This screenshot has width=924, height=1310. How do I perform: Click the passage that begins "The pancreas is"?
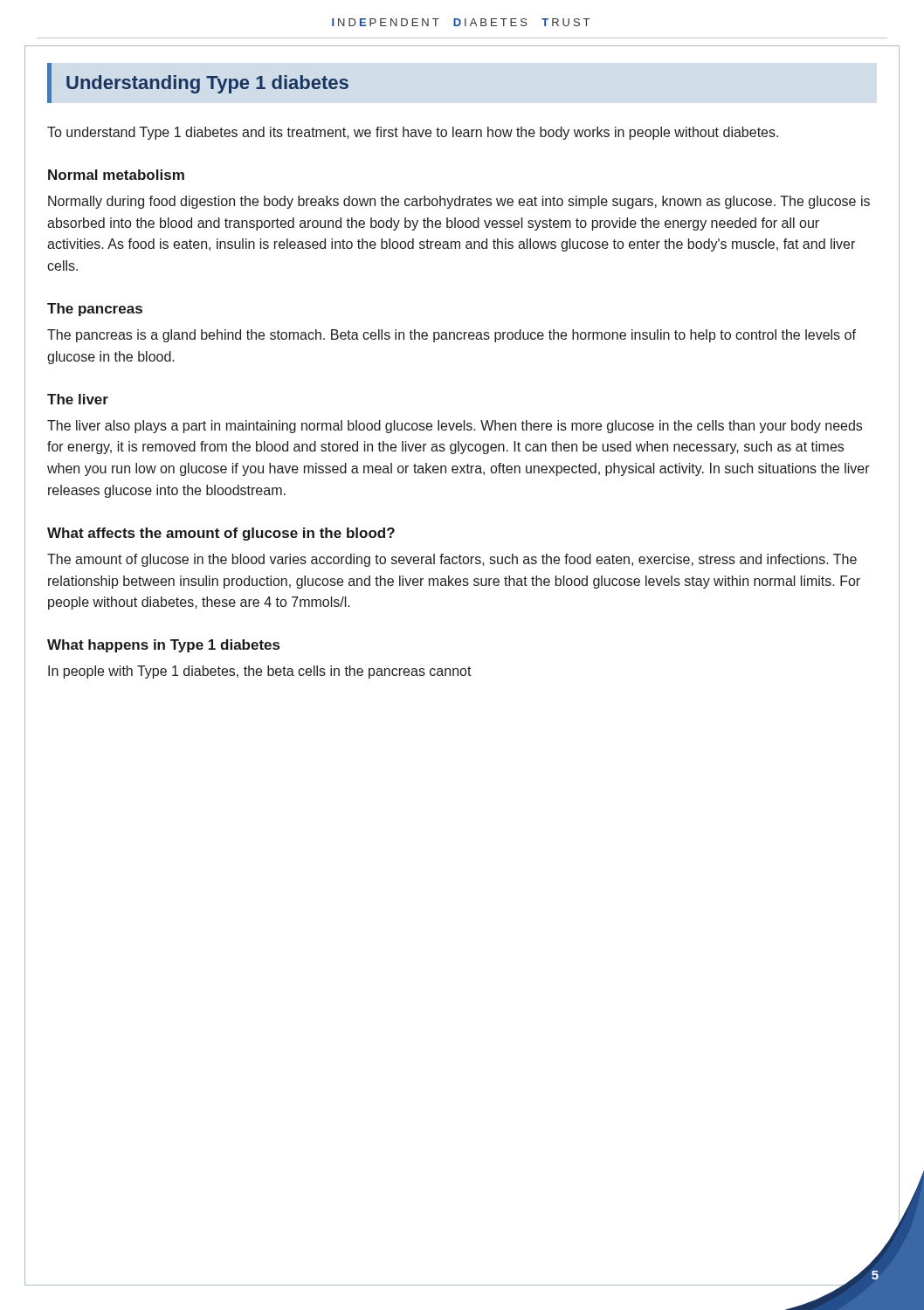tap(451, 346)
